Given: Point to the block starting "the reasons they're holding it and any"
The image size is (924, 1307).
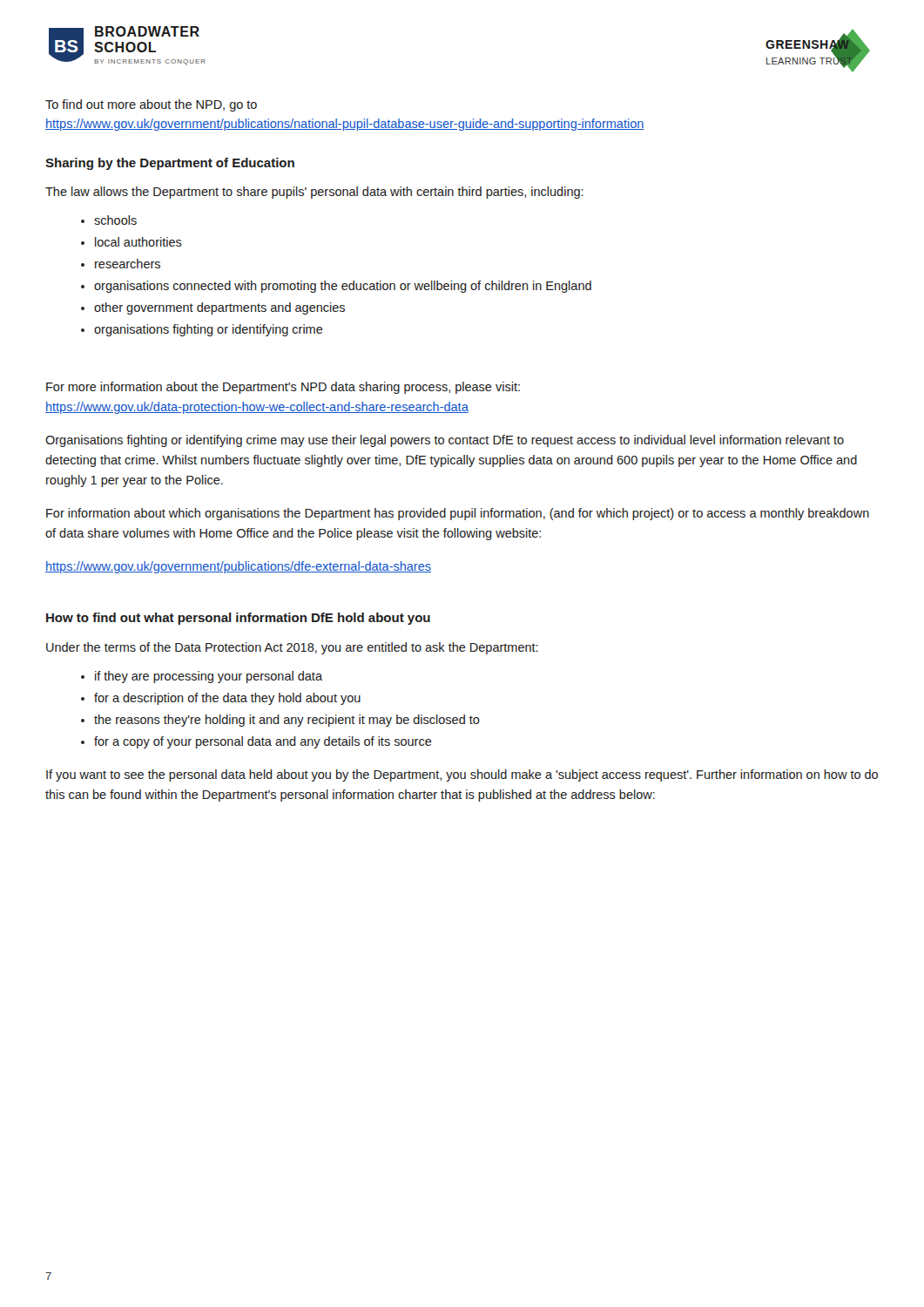Looking at the screenshot, I should click(x=462, y=720).
